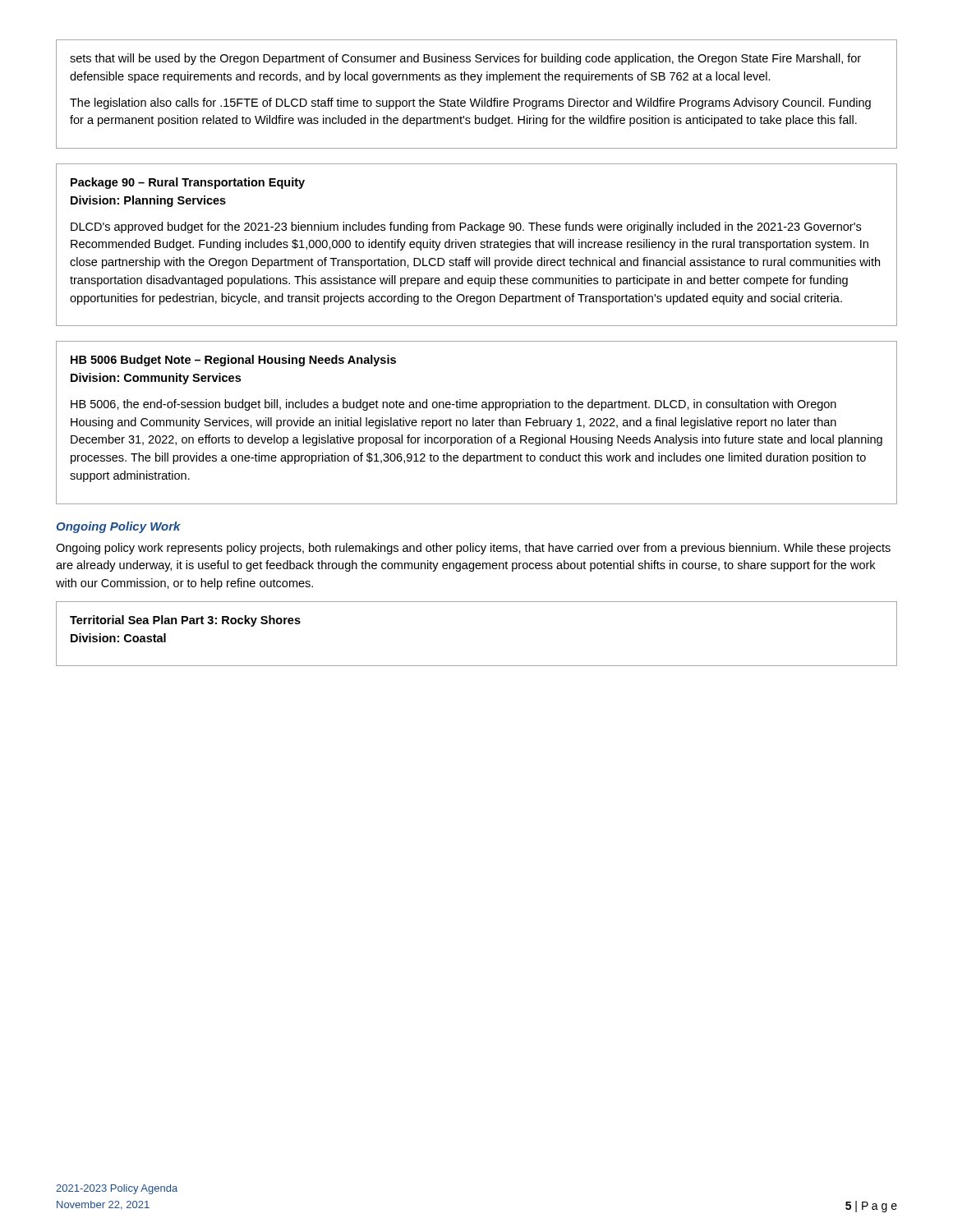Image resolution: width=953 pixels, height=1232 pixels.
Task: Find the block on this page that starts "Ongoing policy work represents policy projects, both"
Action: click(473, 565)
